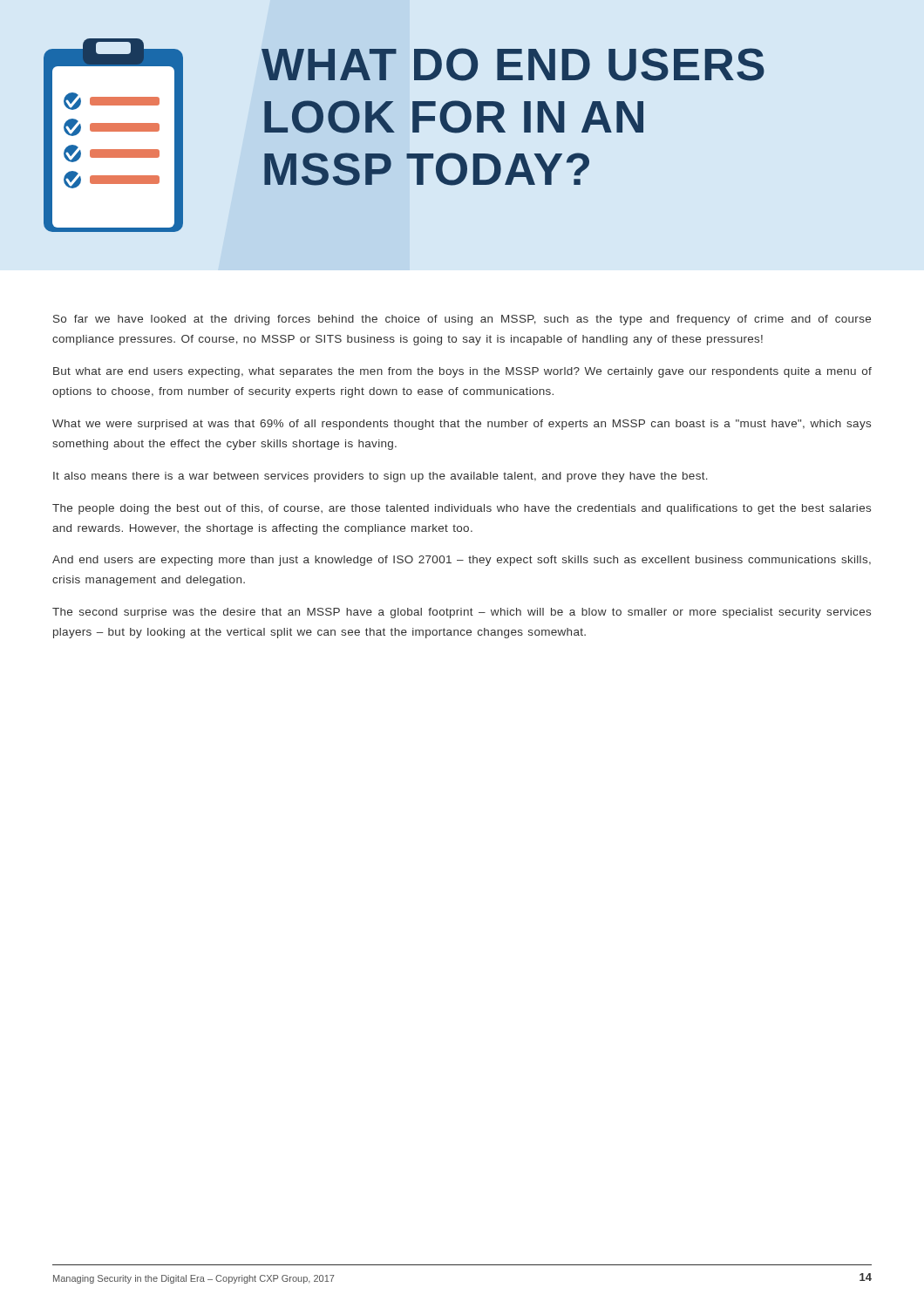Point to the block beginning "So far we have looked"
This screenshot has width=924, height=1308.
[x=462, y=330]
